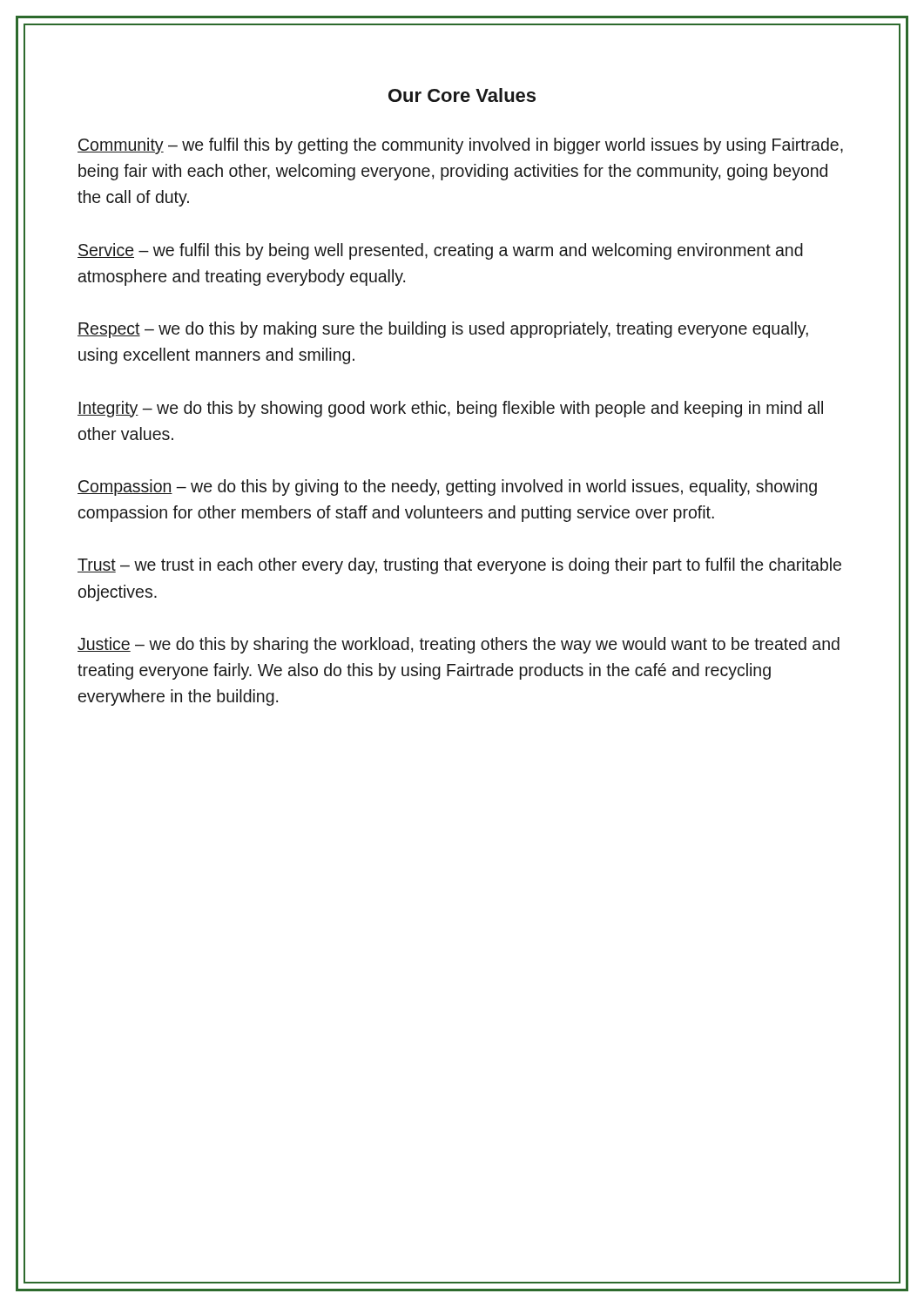Navigate to the block starting "Our Core Values"
This screenshot has height=1307, width=924.
click(462, 95)
